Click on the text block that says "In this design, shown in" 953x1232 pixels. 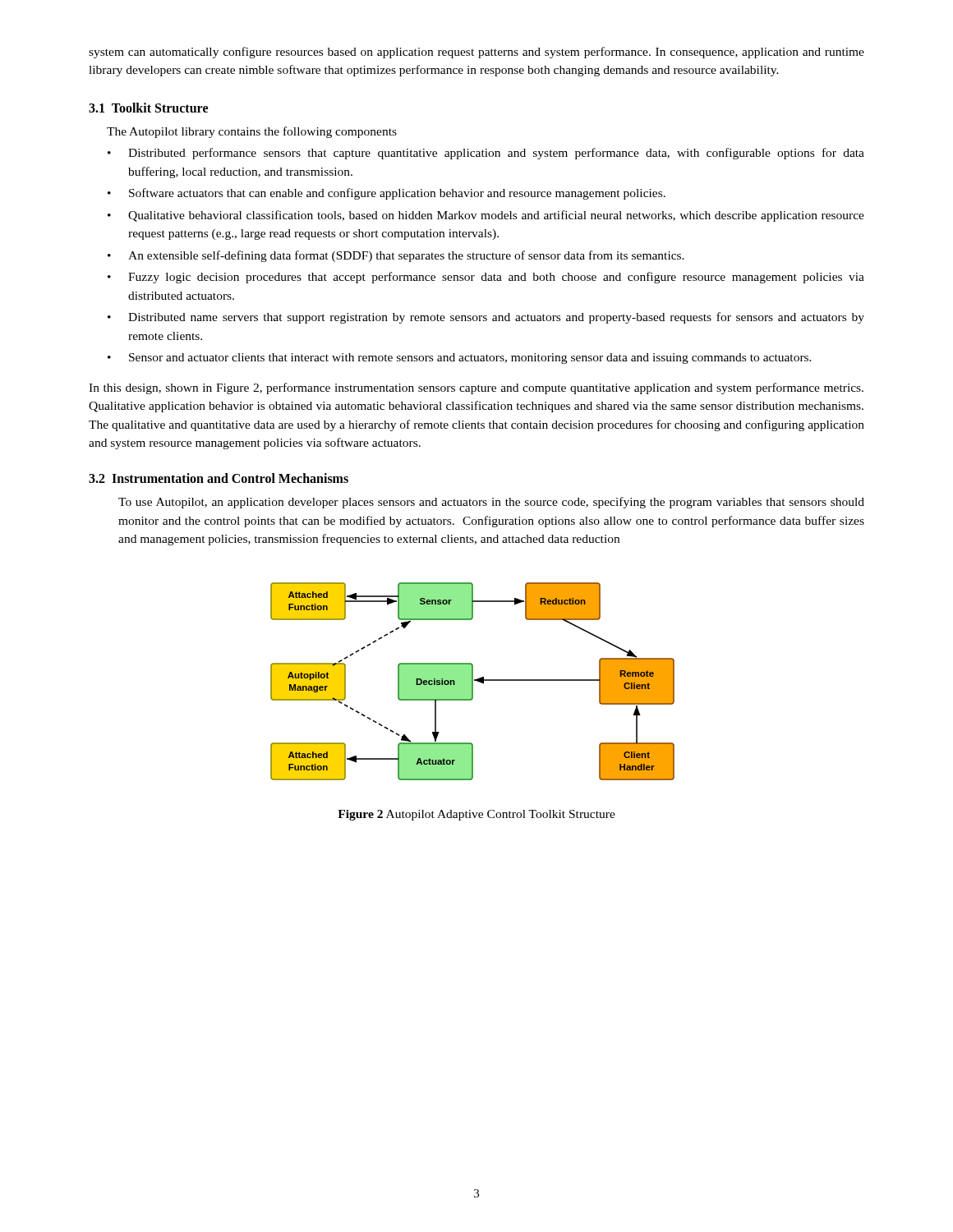click(476, 415)
